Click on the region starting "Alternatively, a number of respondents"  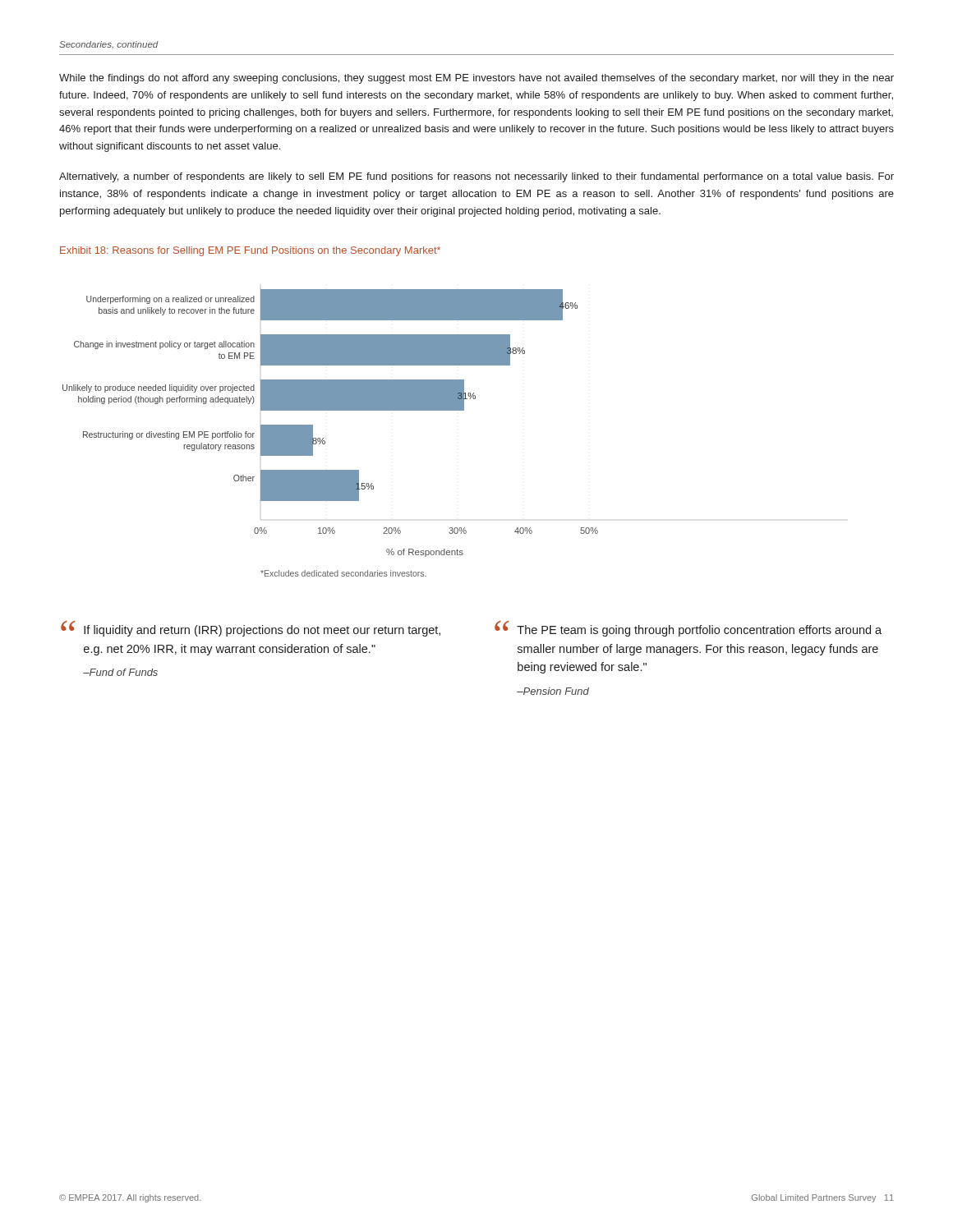(x=476, y=193)
